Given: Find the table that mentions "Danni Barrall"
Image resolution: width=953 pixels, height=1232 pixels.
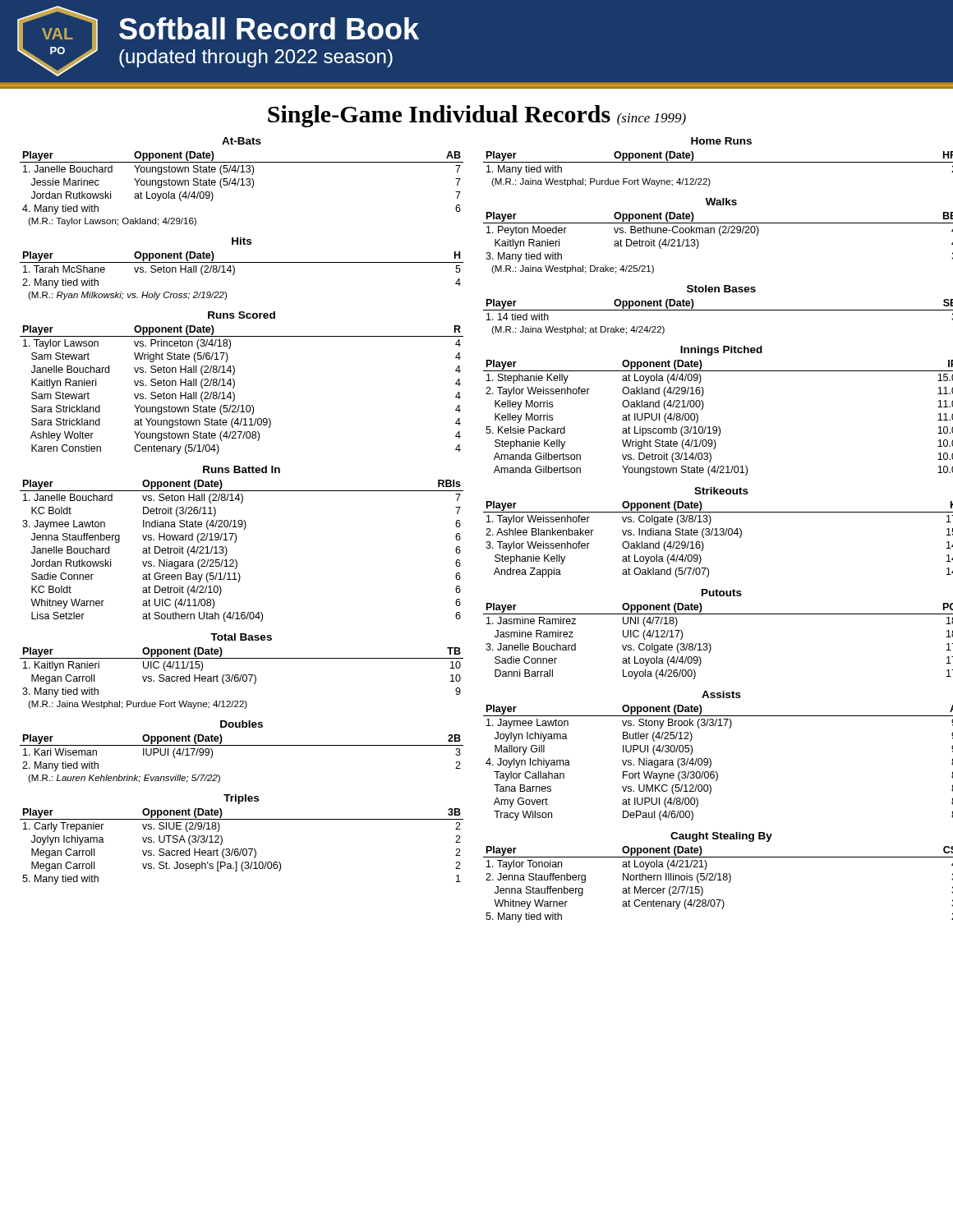Looking at the screenshot, I should [718, 633].
